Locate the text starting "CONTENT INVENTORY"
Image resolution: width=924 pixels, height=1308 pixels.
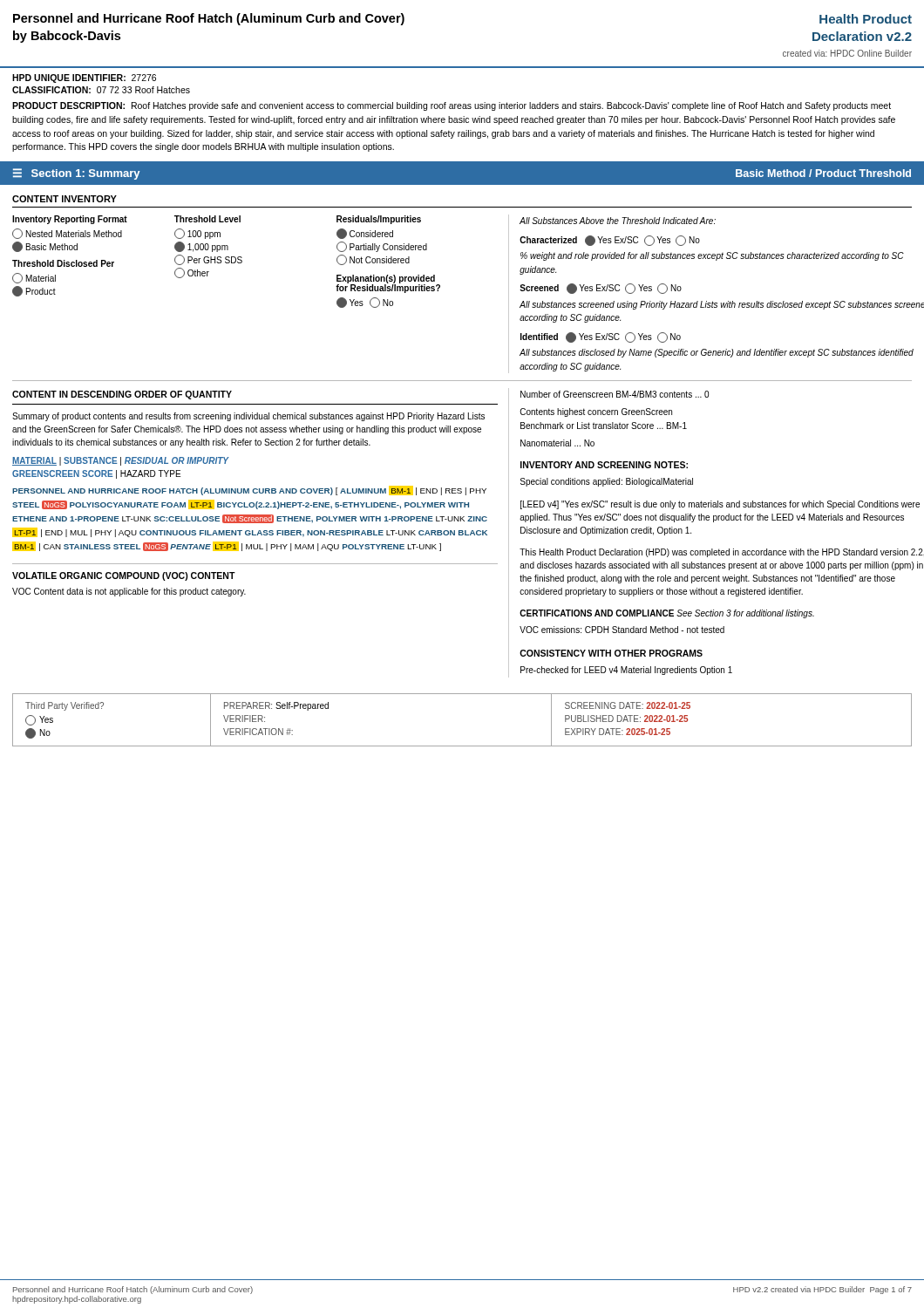click(x=64, y=199)
